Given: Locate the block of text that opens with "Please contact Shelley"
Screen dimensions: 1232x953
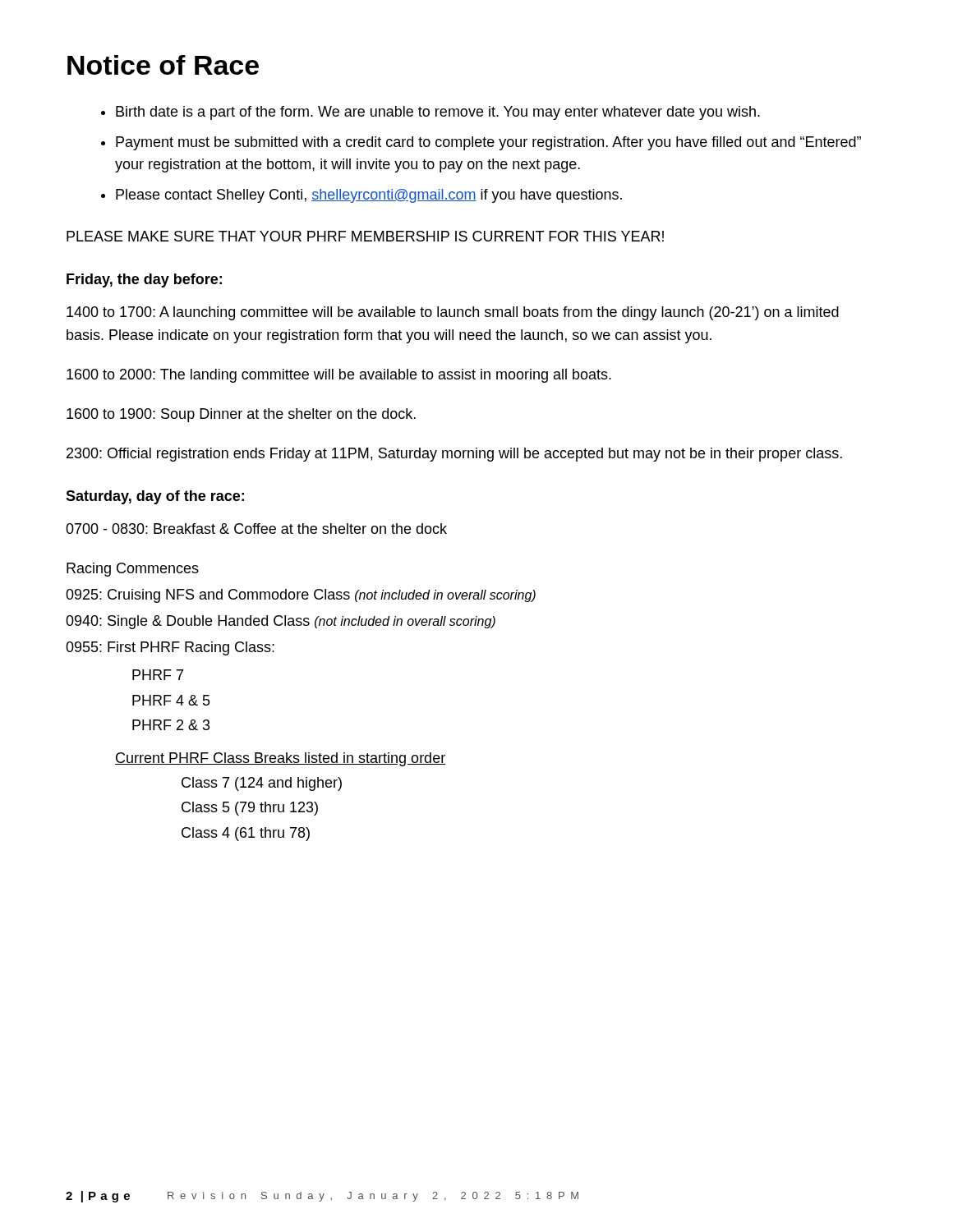Looking at the screenshot, I should [x=369, y=195].
